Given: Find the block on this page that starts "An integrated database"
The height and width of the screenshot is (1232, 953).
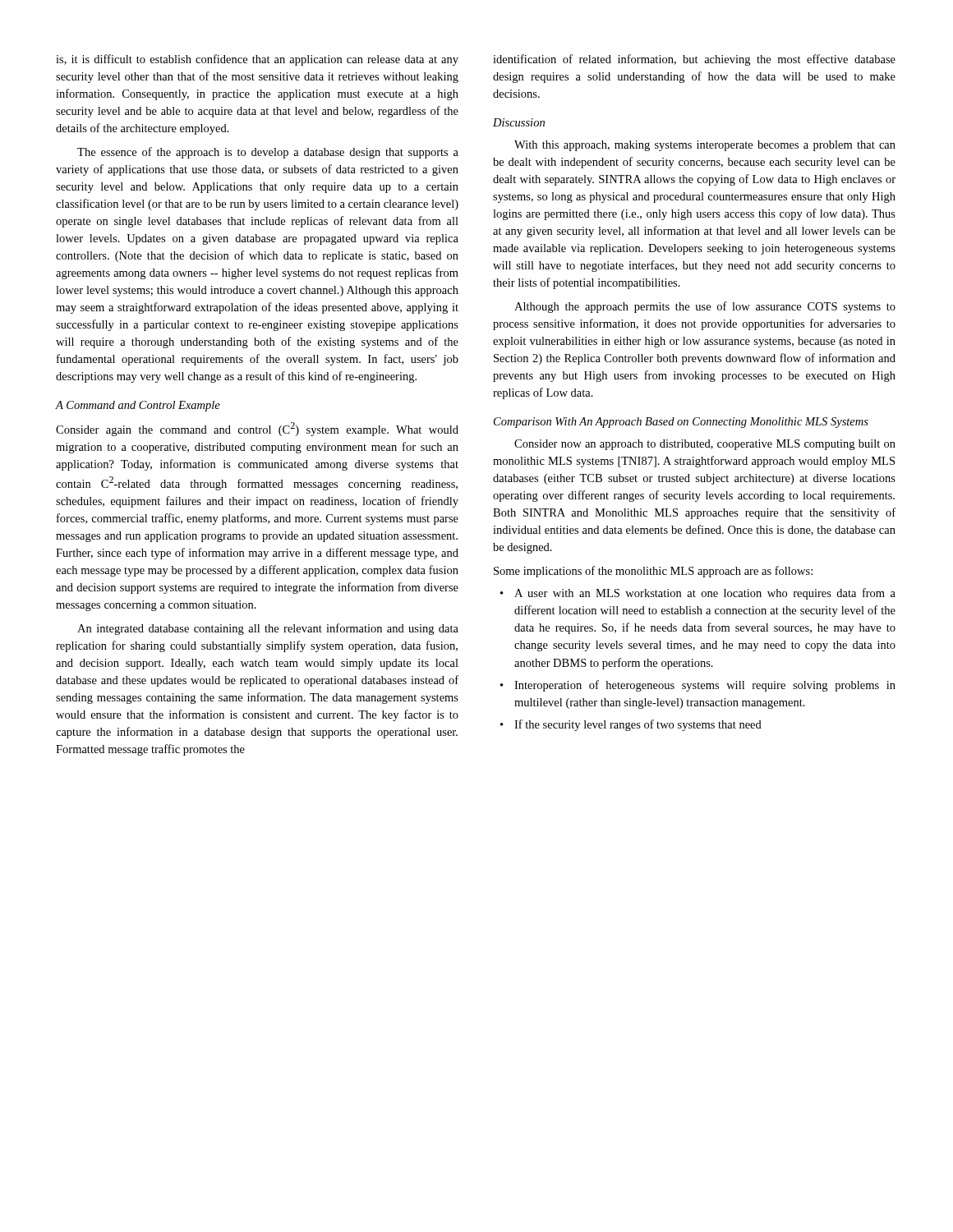Looking at the screenshot, I should pyautogui.click(x=257, y=689).
